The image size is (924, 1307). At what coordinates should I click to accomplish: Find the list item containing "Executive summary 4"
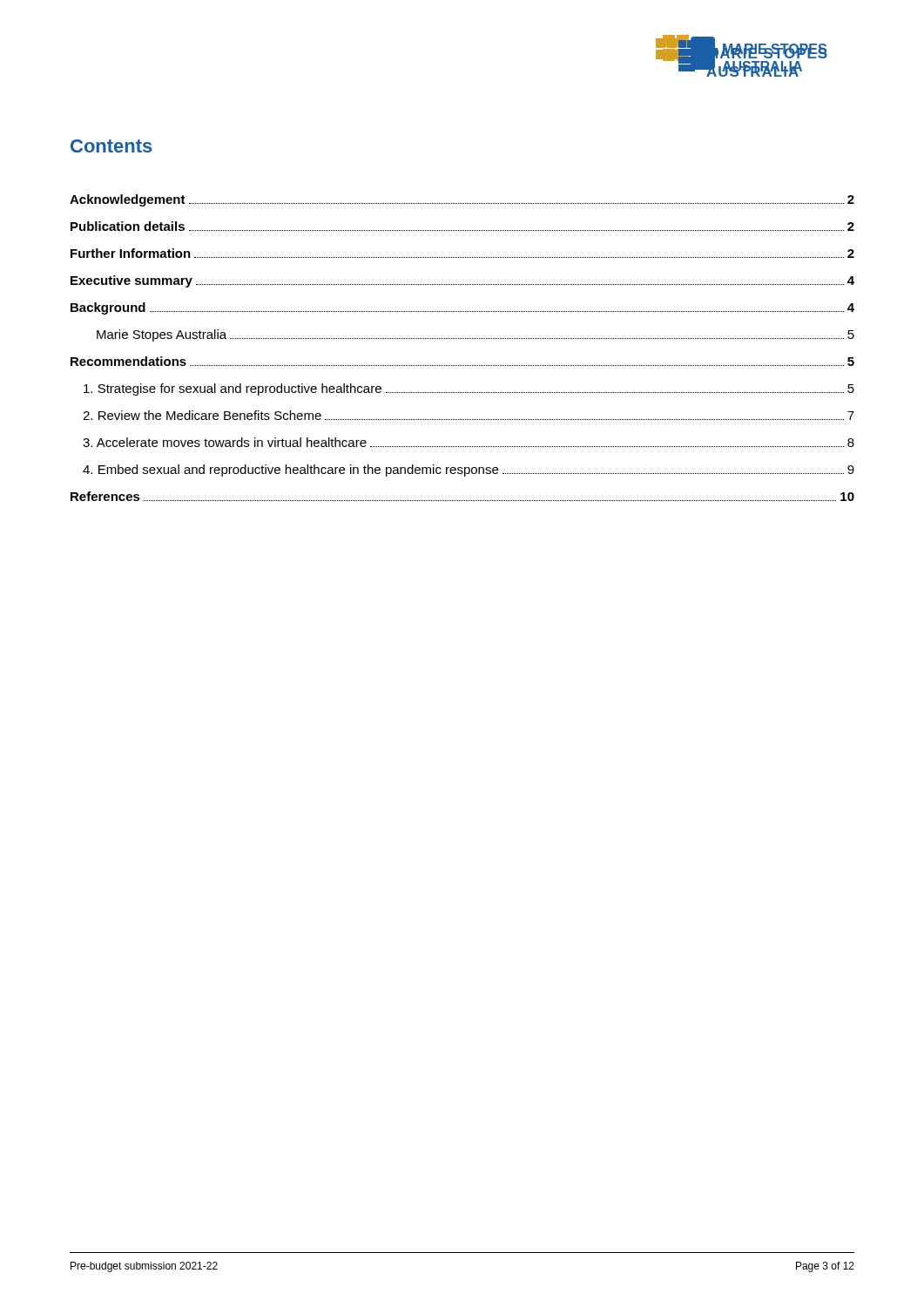[x=462, y=280]
